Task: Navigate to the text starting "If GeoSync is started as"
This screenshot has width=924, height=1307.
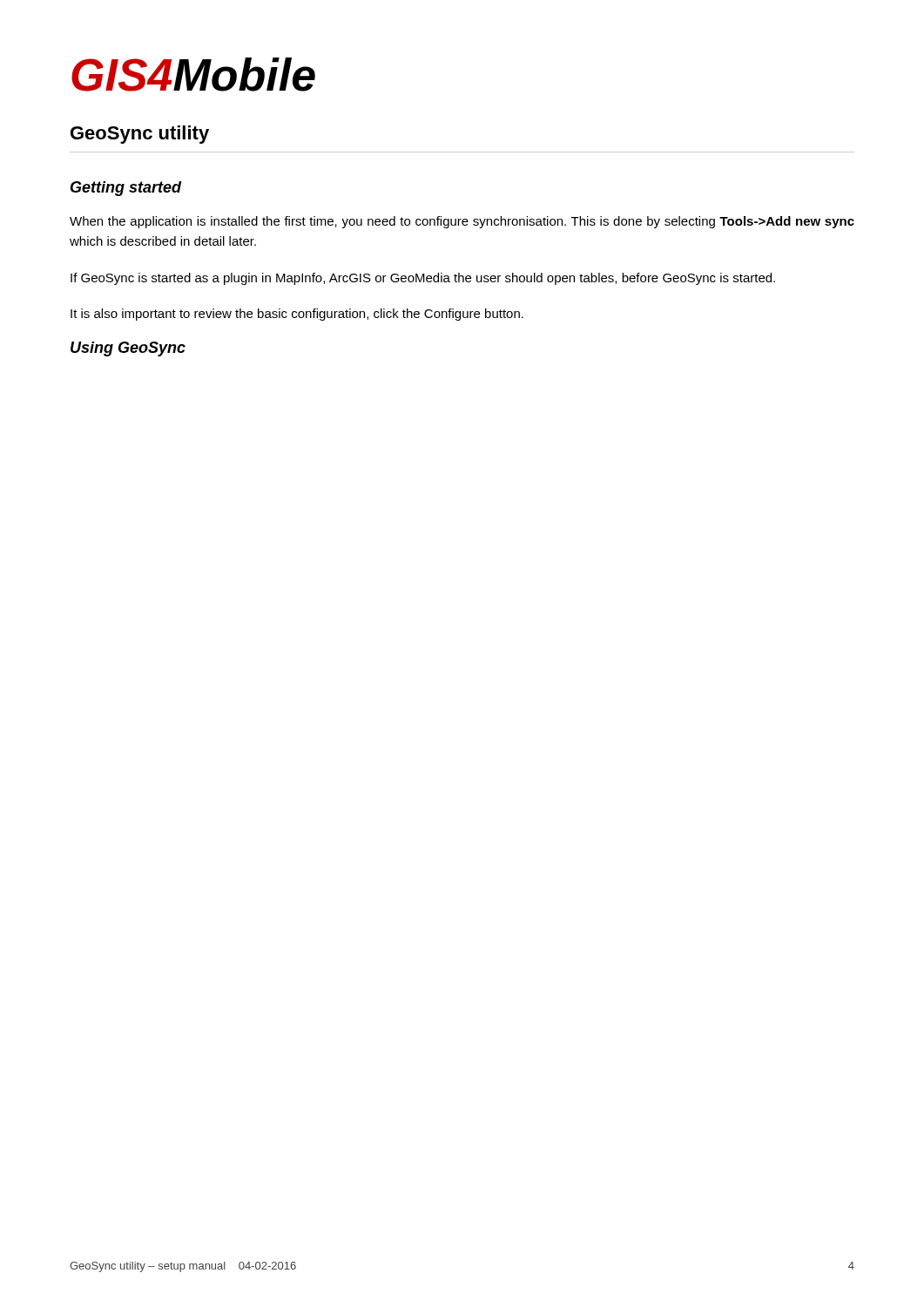Action: tap(423, 277)
